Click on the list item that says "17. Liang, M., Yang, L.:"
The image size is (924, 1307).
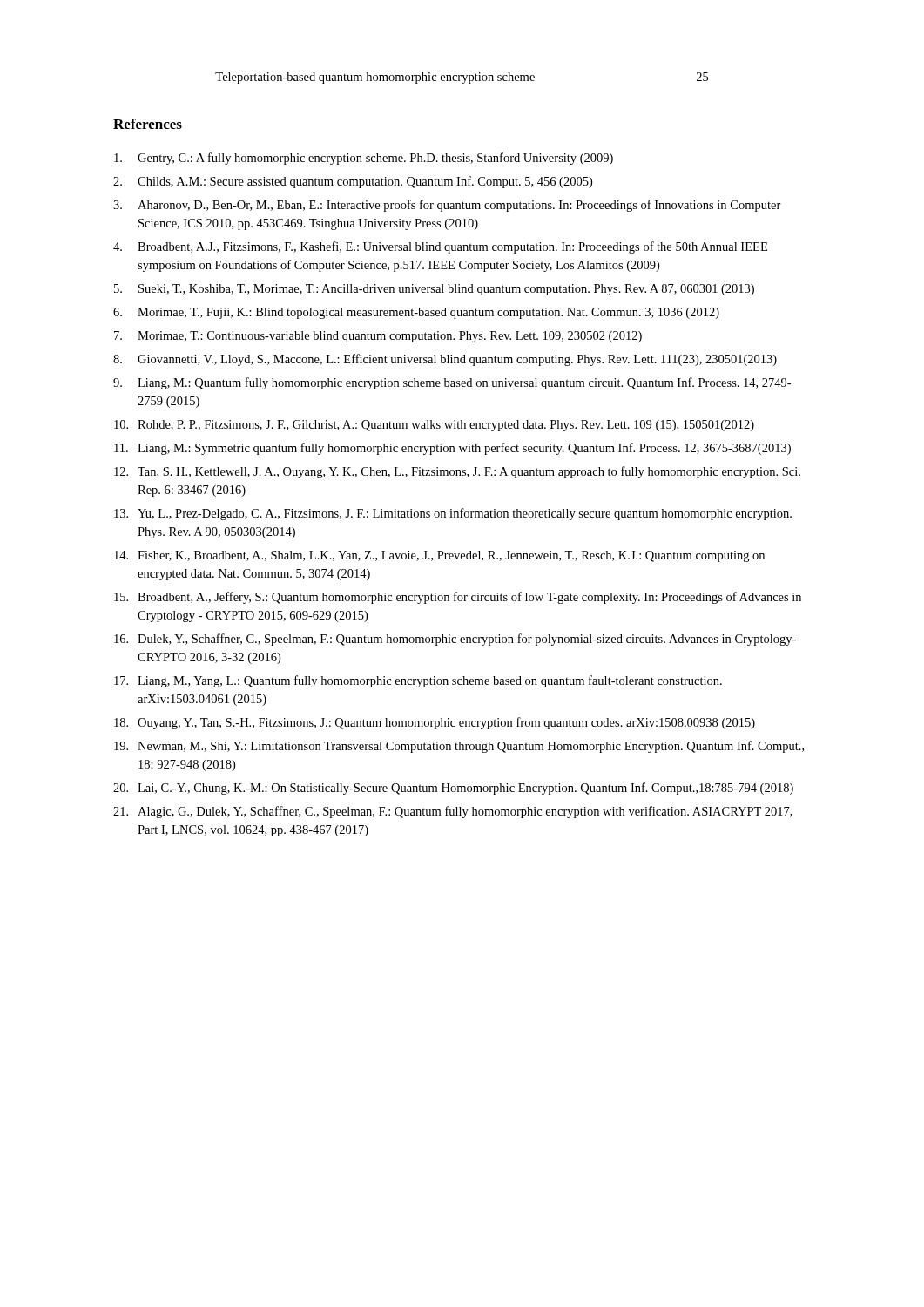point(462,690)
